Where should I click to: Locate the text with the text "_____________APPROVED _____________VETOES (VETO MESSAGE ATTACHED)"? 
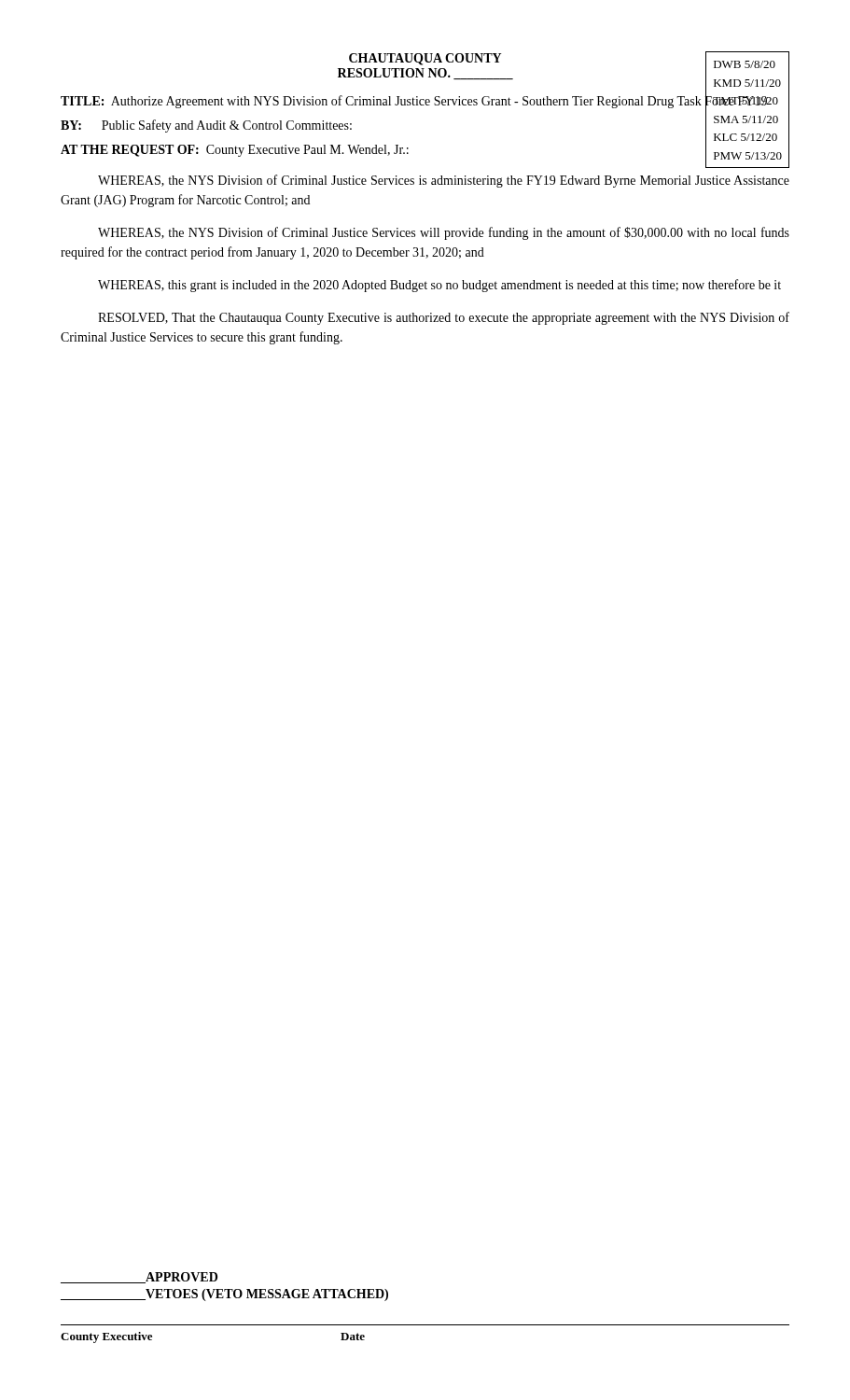[x=224, y=1287]
